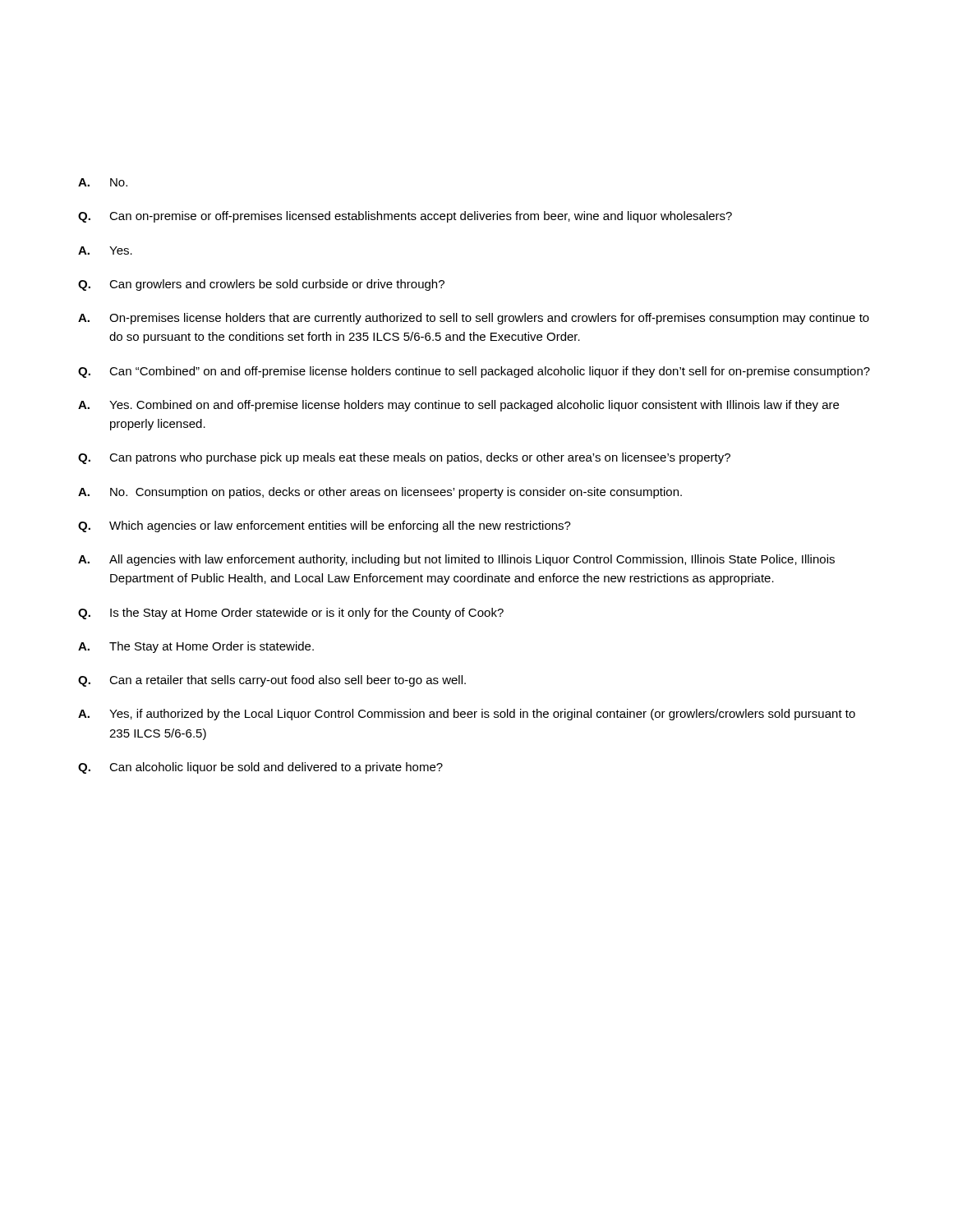
Task: Where is the passage that starts "A. All agencies"?
Action: click(x=476, y=569)
